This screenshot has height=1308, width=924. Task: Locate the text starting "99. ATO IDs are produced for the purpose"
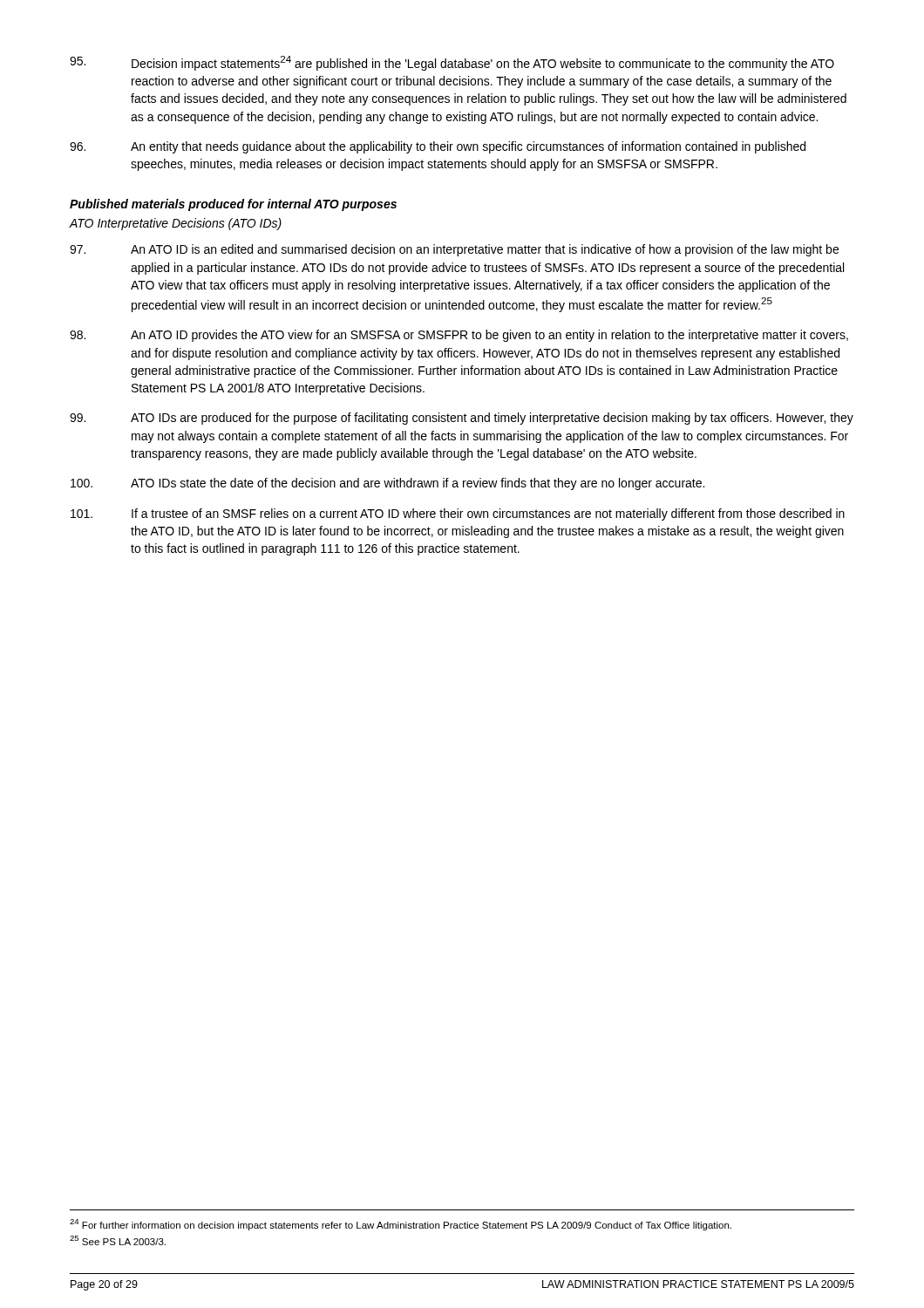(x=462, y=436)
